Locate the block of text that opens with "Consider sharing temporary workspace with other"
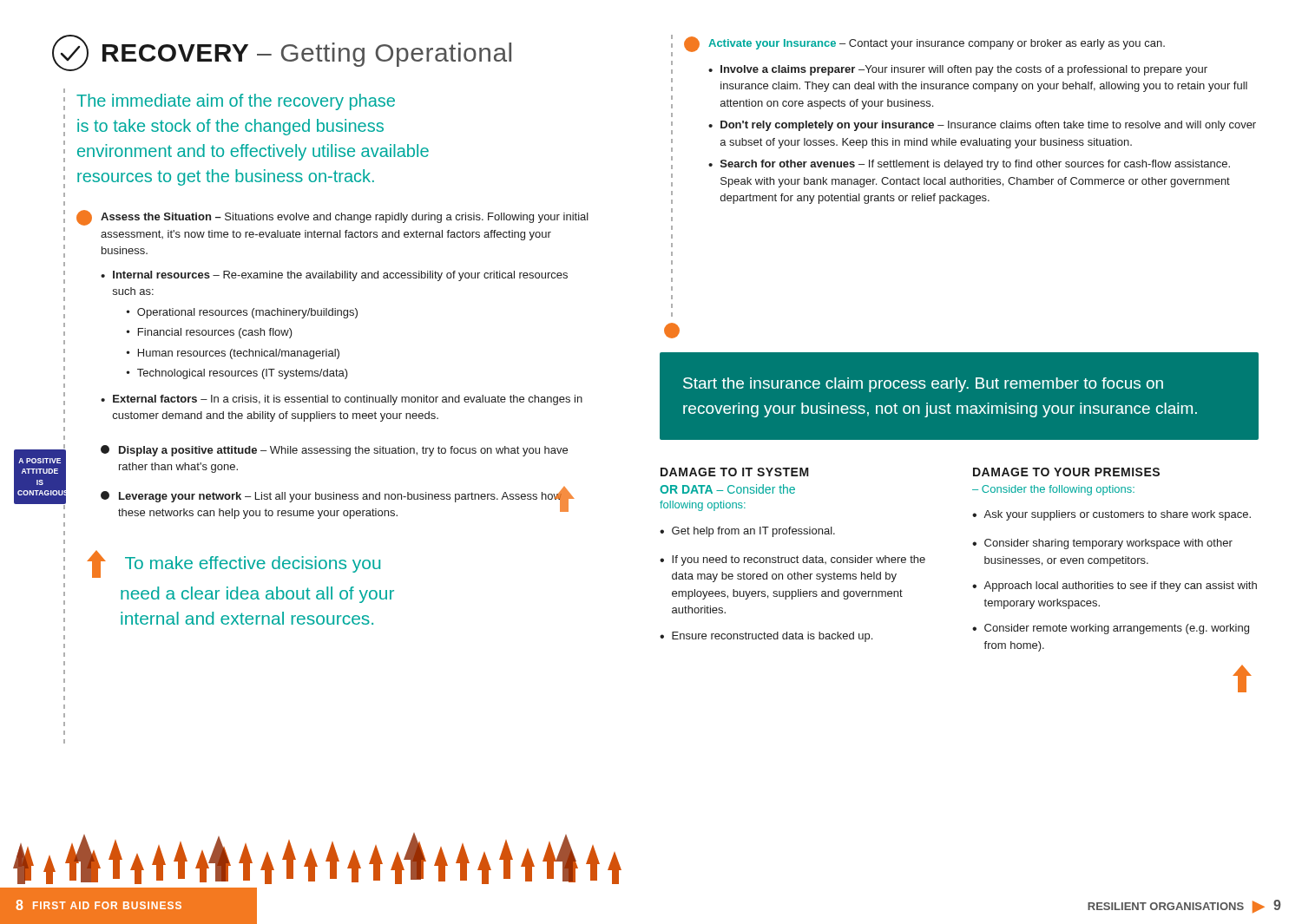This screenshot has height=924, width=1302. [1121, 552]
